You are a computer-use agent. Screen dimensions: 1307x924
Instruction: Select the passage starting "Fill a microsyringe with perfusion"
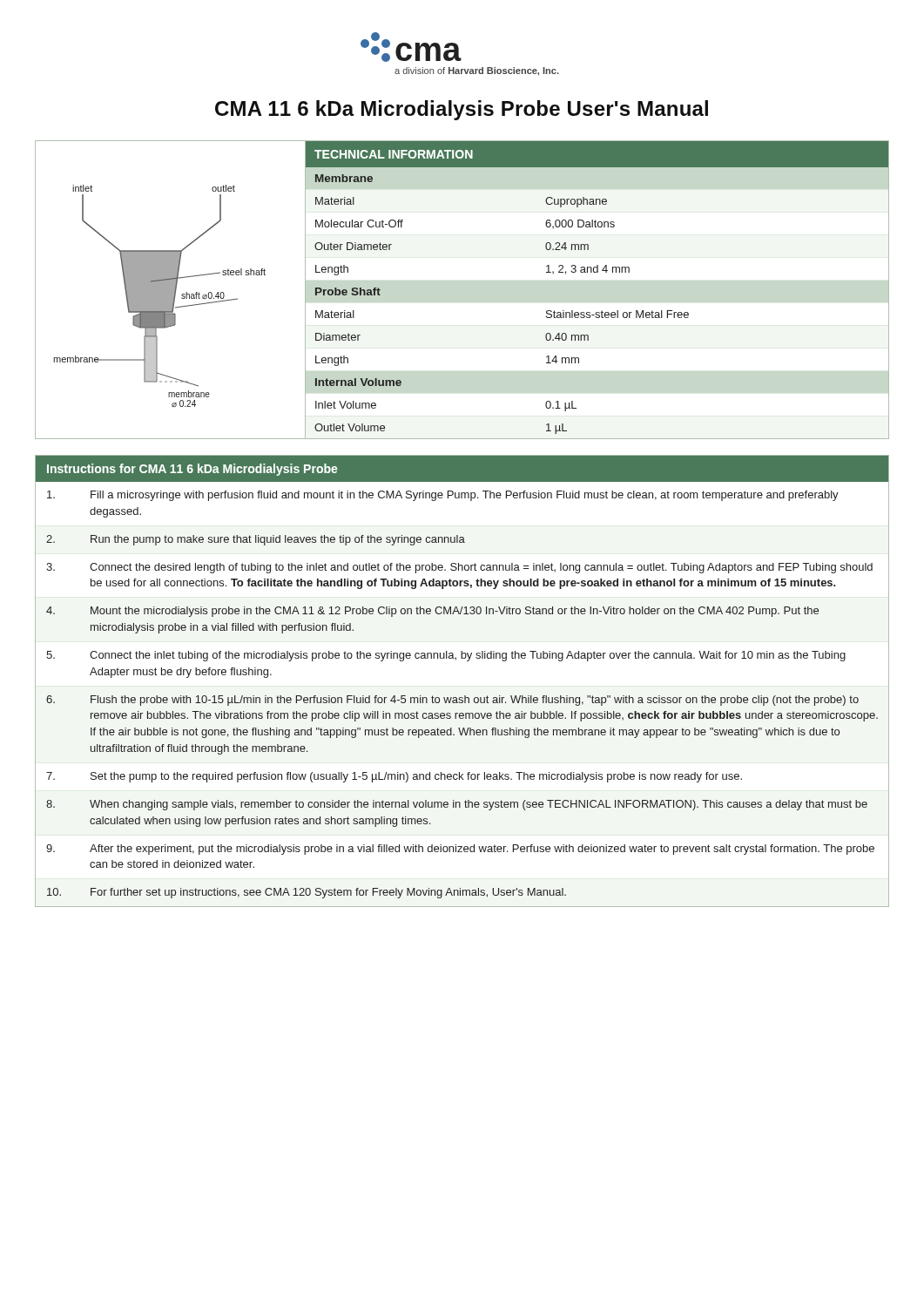coord(464,503)
